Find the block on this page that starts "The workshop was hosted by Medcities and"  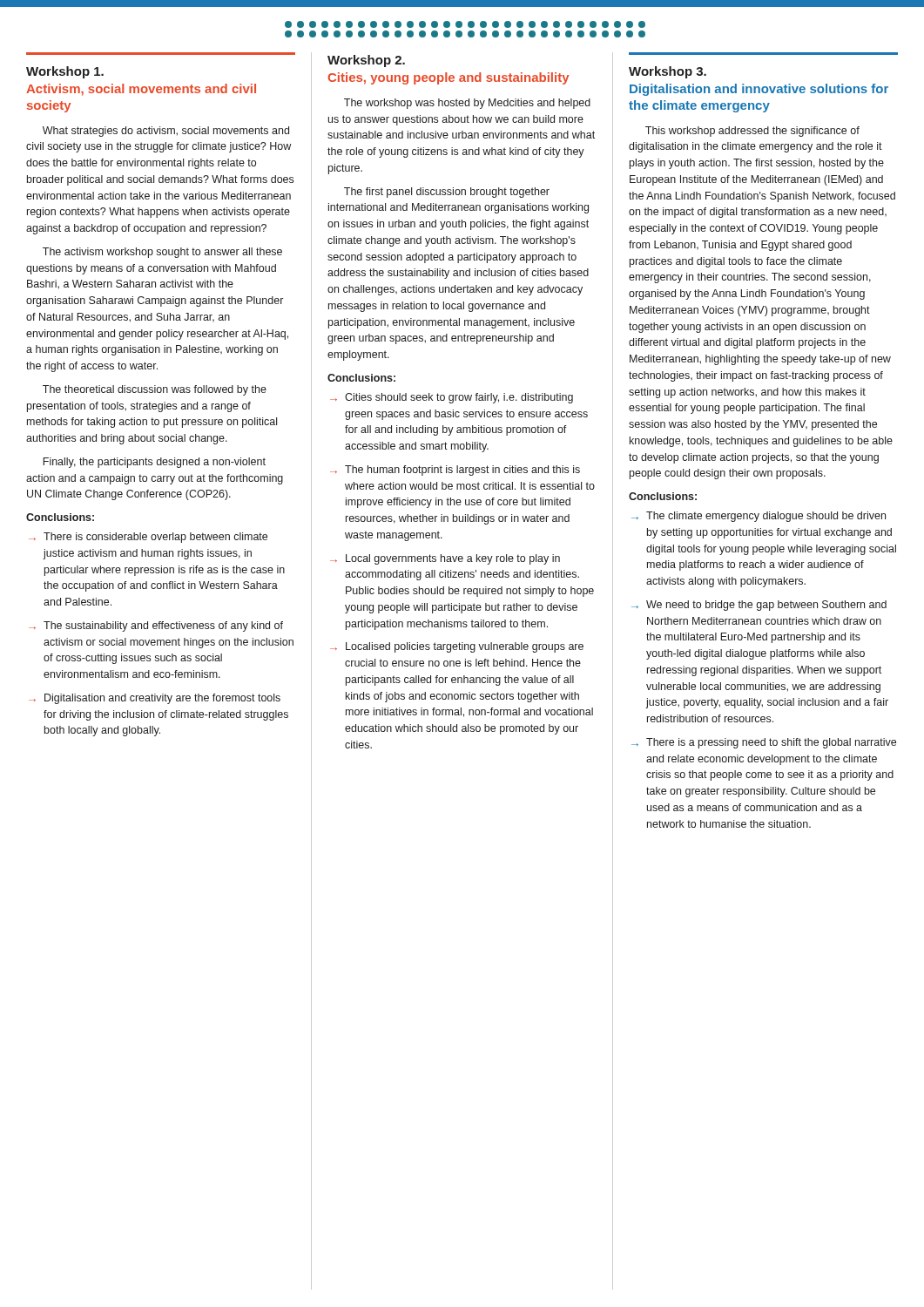(462, 136)
